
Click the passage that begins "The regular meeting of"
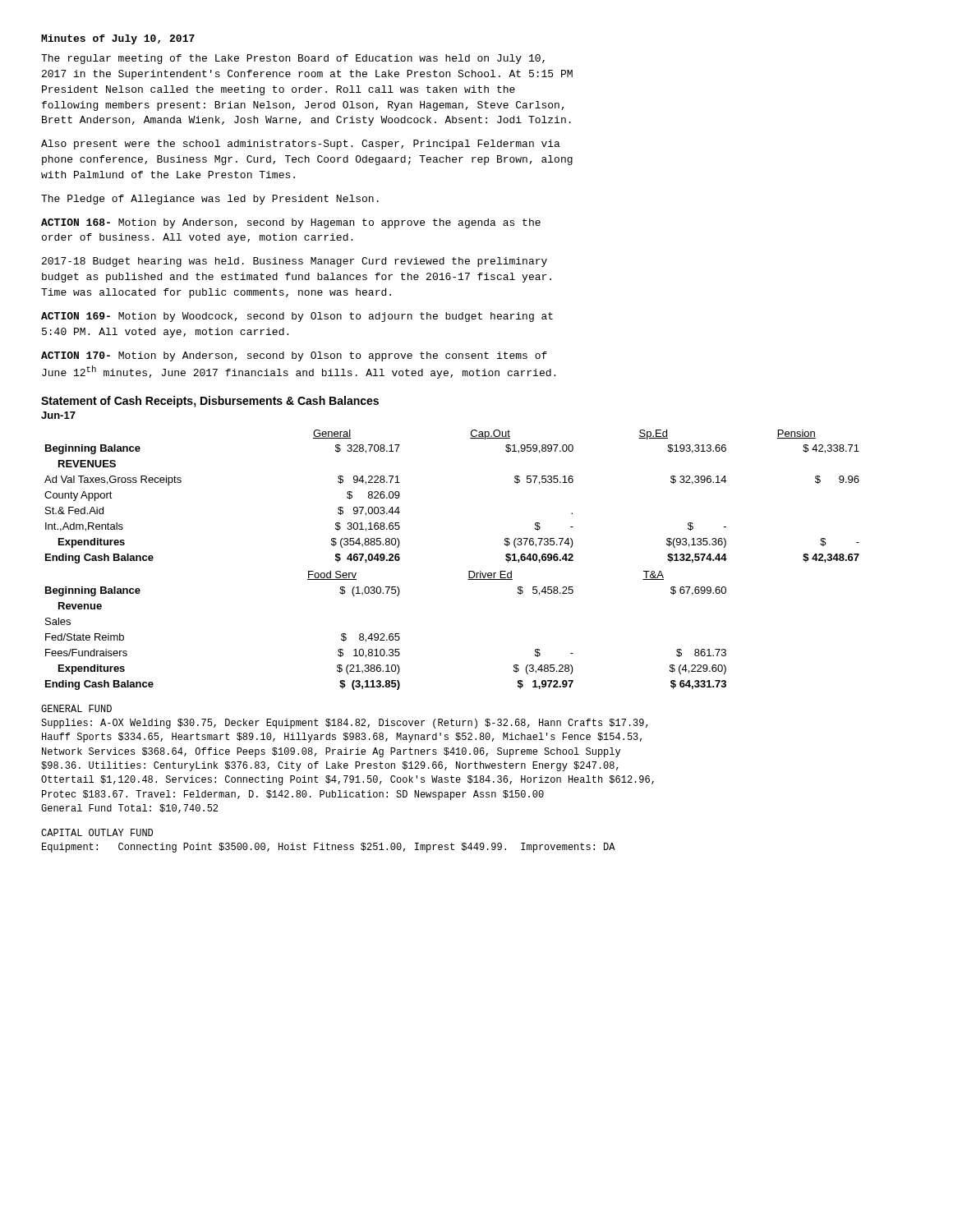(307, 90)
